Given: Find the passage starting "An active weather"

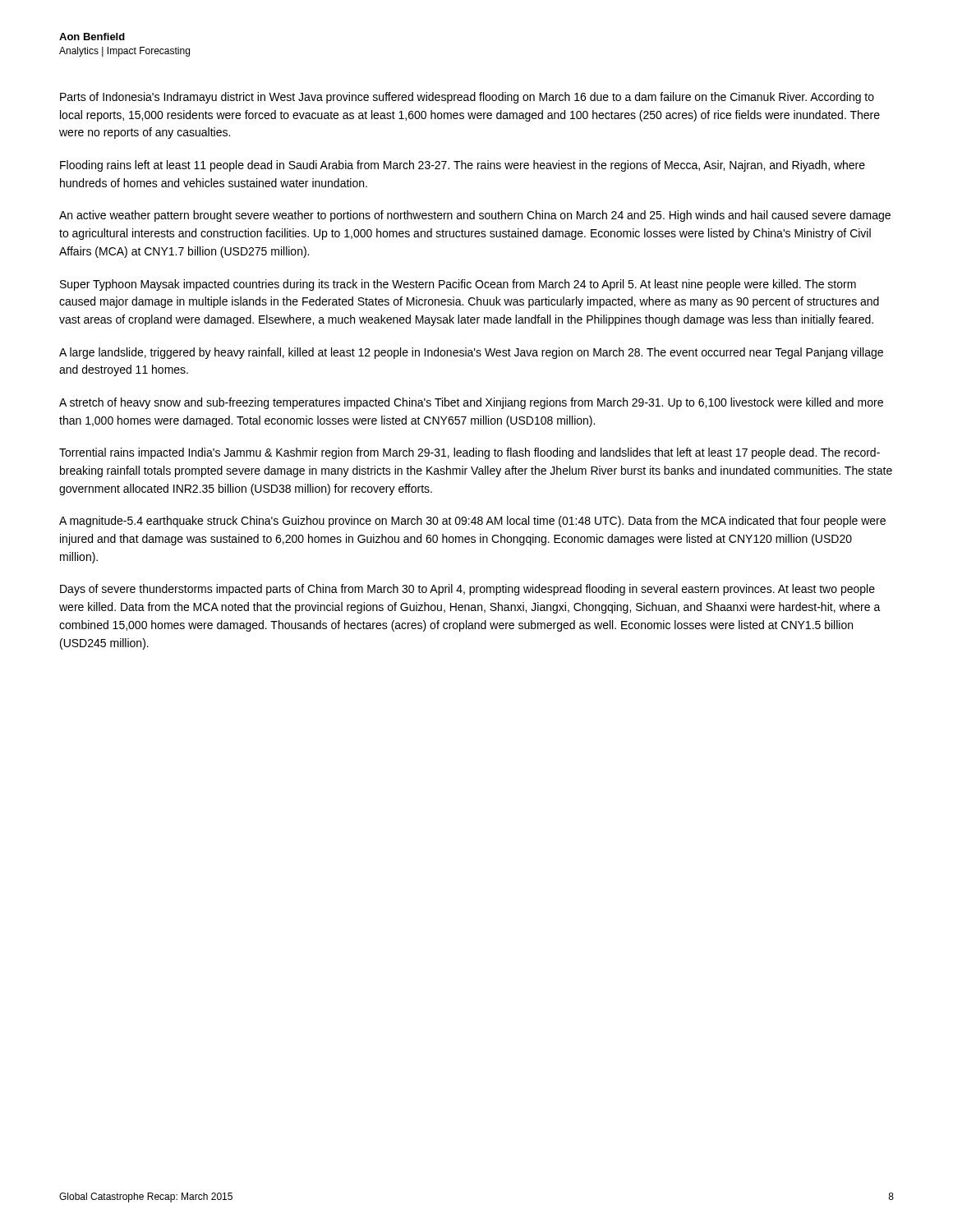Looking at the screenshot, I should tap(475, 233).
